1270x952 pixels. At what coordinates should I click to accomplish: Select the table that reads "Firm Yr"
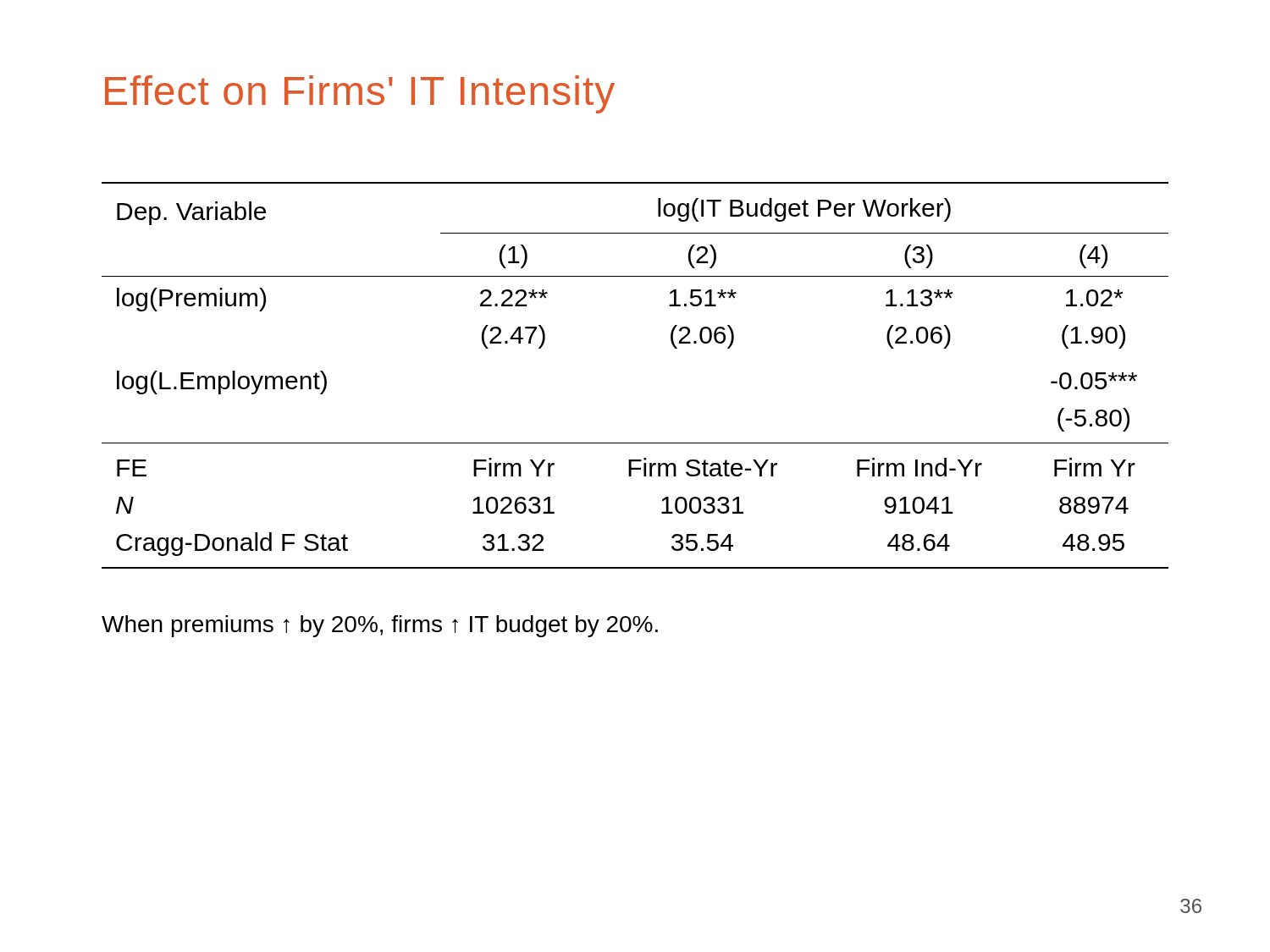pos(635,375)
